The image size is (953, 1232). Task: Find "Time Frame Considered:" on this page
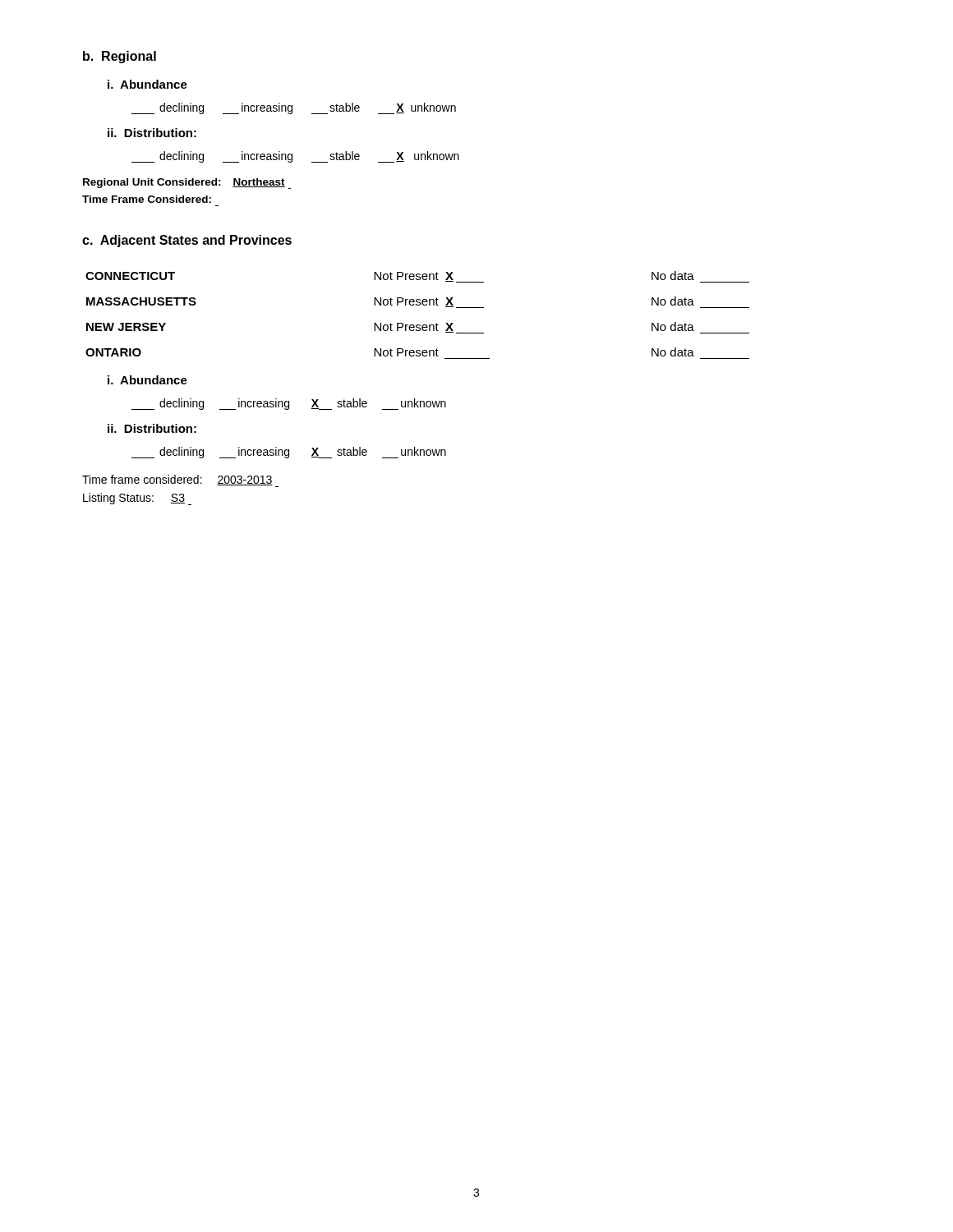pos(150,199)
